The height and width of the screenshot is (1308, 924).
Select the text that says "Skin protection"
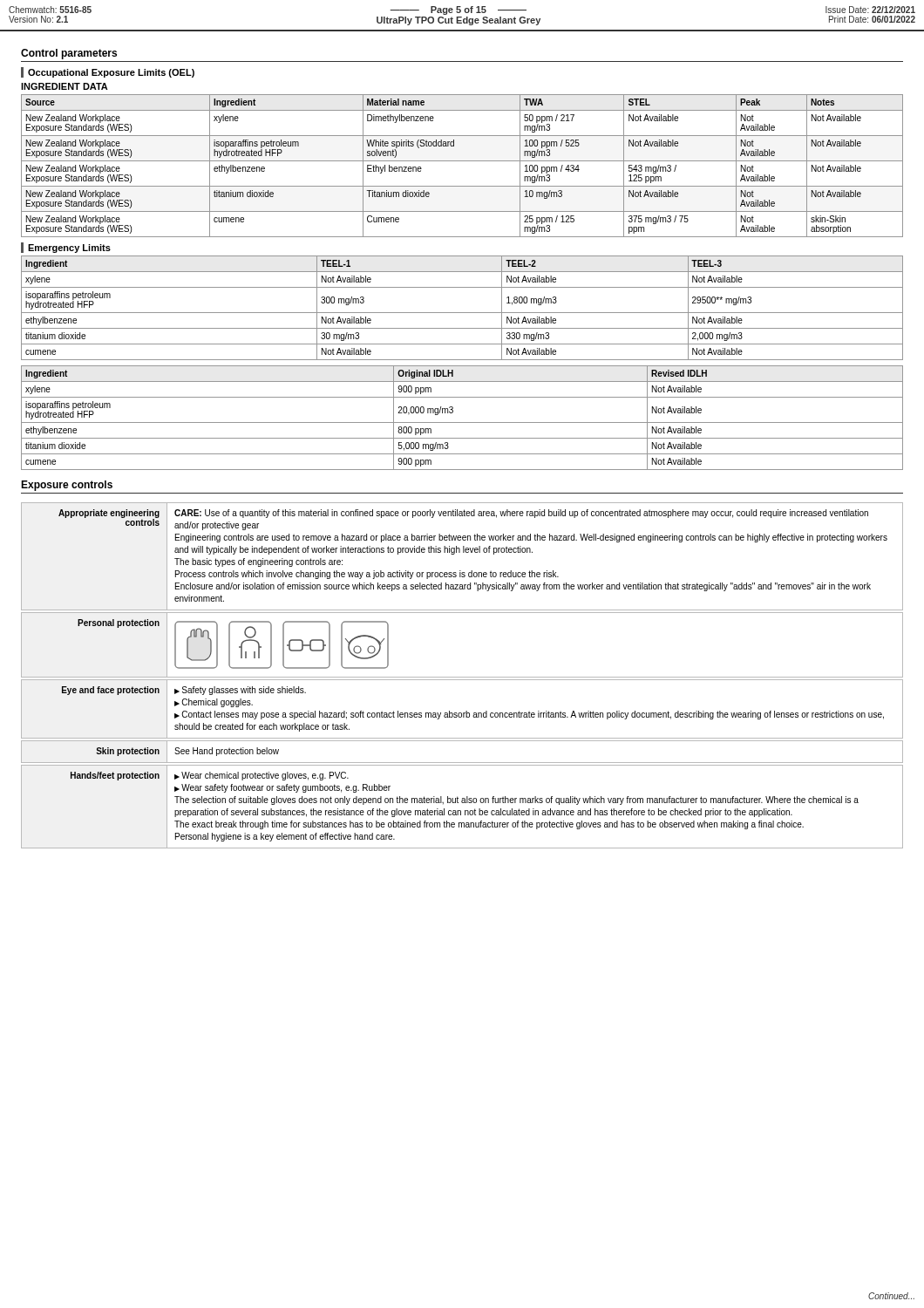(x=128, y=751)
